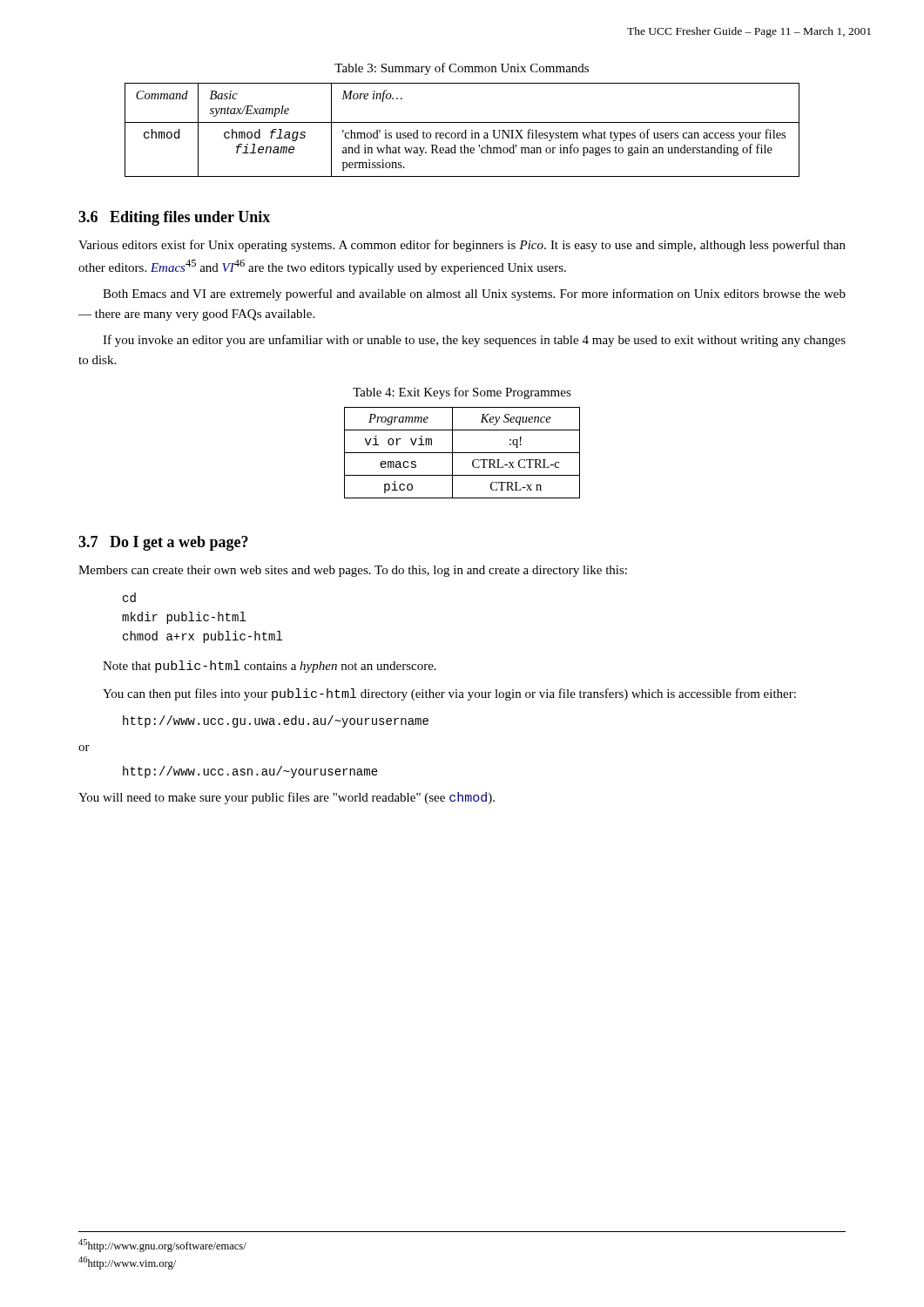The image size is (924, 1307).
Task: Where does it say "3.6 Editing files under Unix"?
Action: coord(174,217)
